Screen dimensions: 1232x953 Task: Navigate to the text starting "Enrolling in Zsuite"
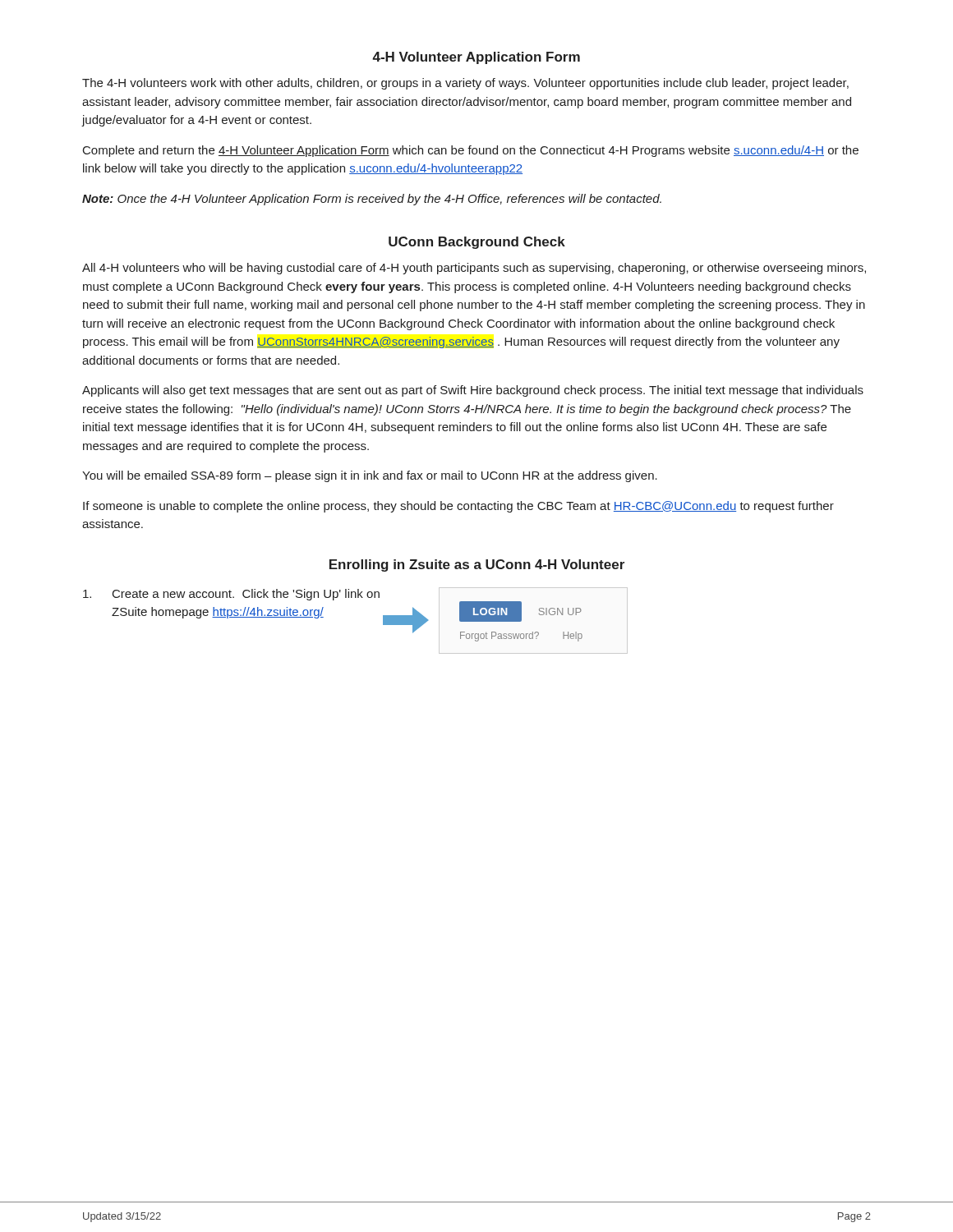coord(476,564)
